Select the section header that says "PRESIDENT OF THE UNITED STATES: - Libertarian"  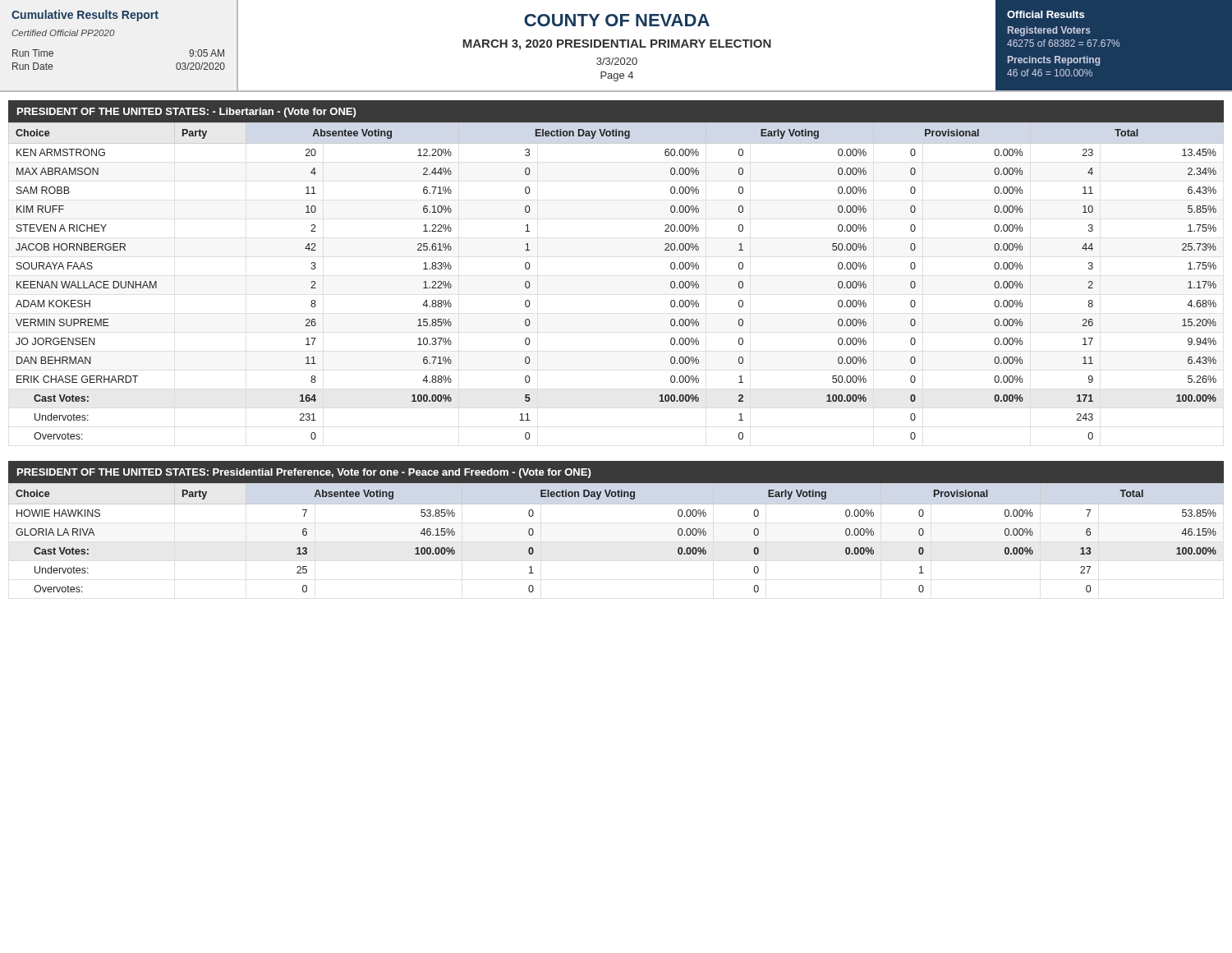pyautogui.click(x=186, y=111)
